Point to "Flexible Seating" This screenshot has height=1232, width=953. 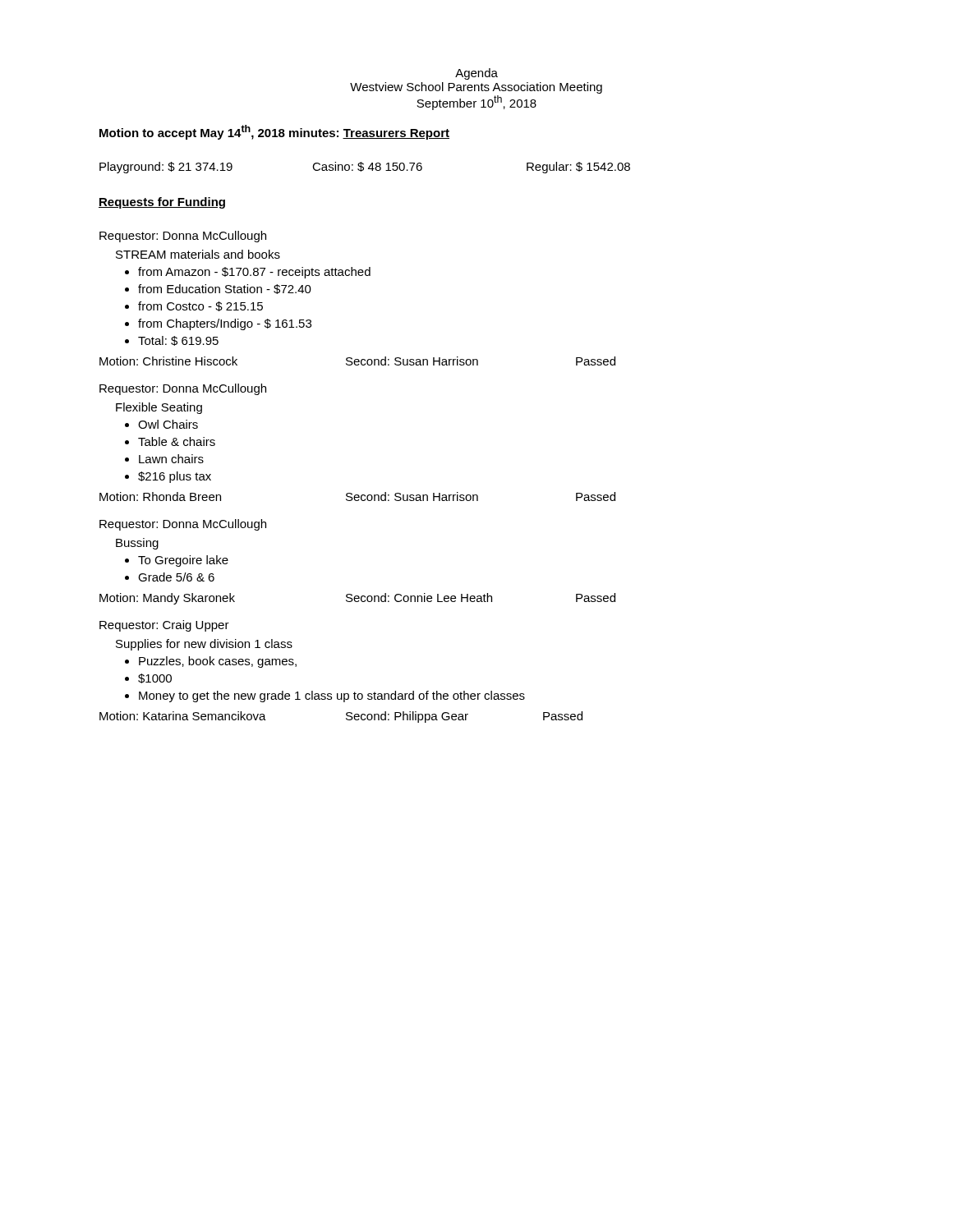[159, 407]
